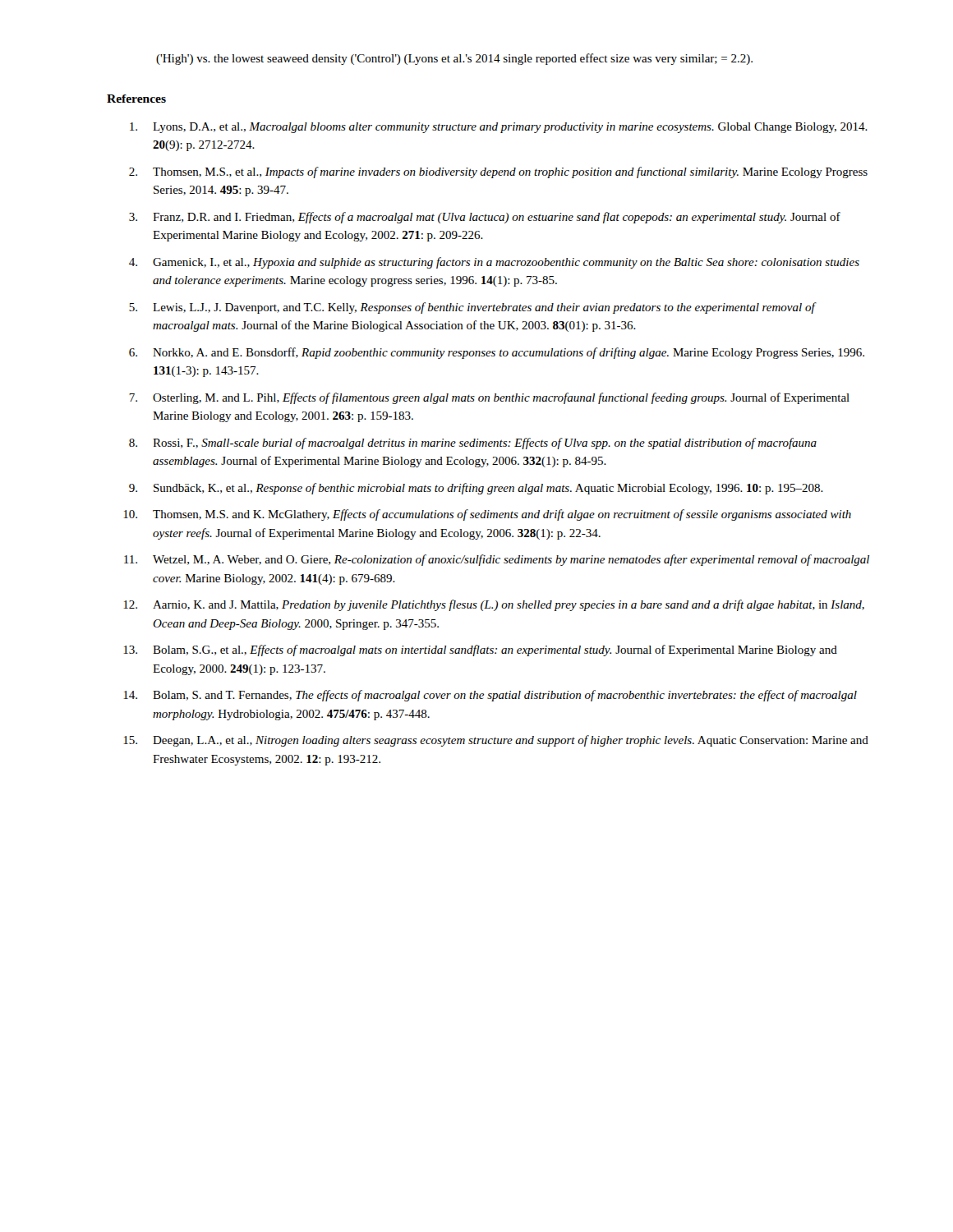Locate the list item that reads "6. Norkko, A. and E."
Image resolution: width=953 pixels, height=1232 pixels.
(x=489, y=361)
